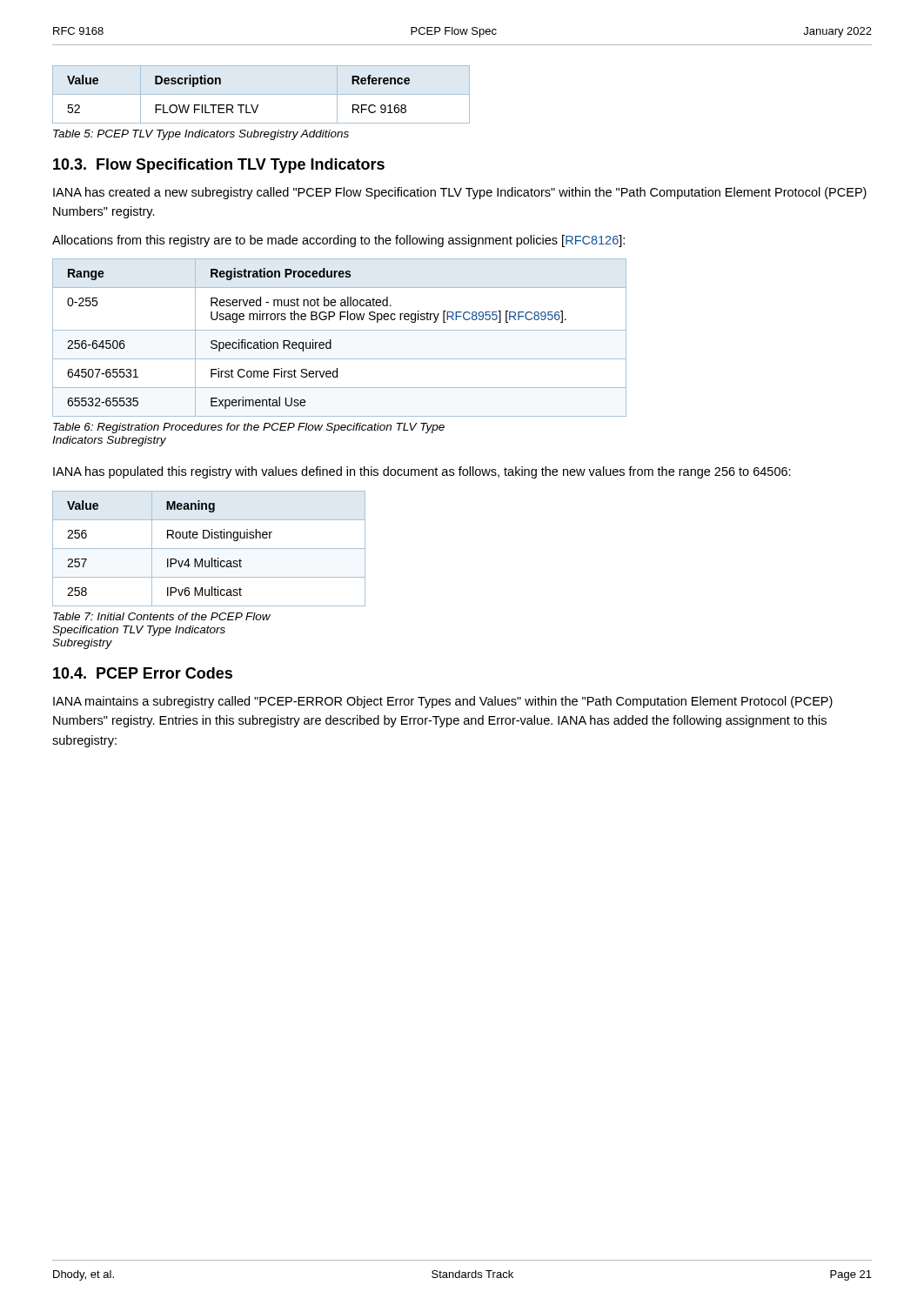The image size is (924, 1305).
Task: Find "10.3. Flow Specification TLV Type Indicators" on this page
Action: (x=219, y=164)
